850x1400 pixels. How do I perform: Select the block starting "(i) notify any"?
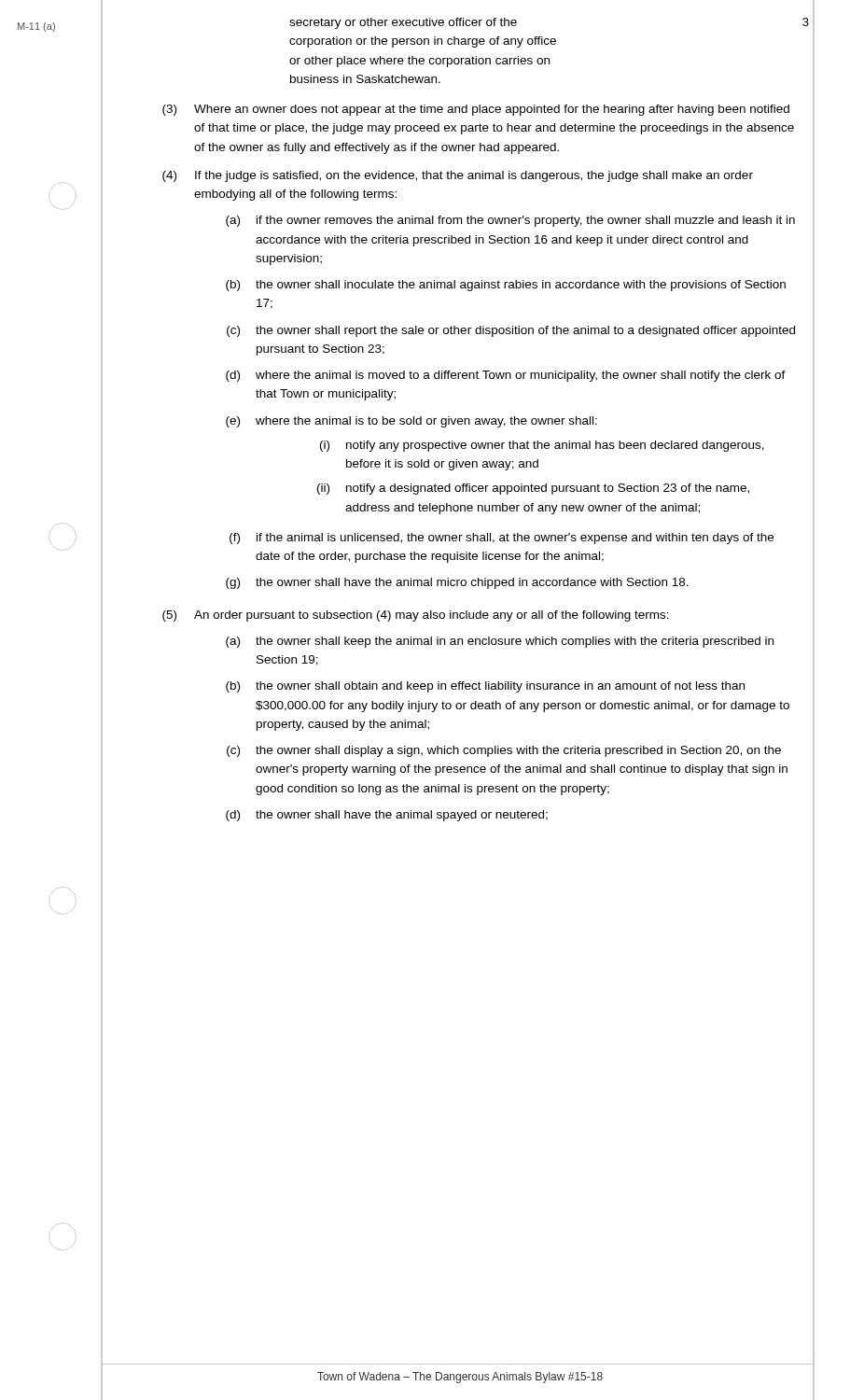coord(541,455)
